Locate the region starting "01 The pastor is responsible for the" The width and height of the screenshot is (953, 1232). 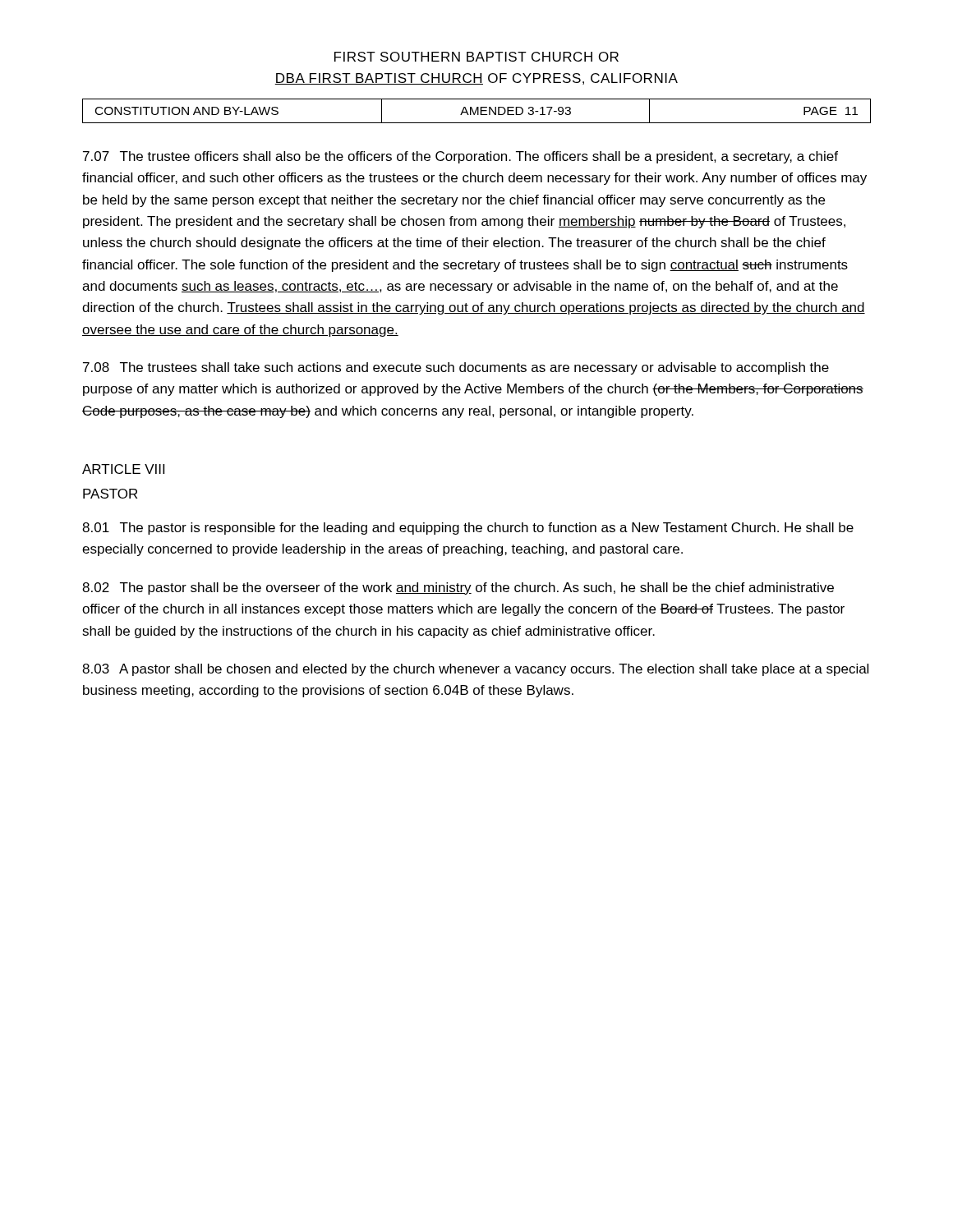468,539
